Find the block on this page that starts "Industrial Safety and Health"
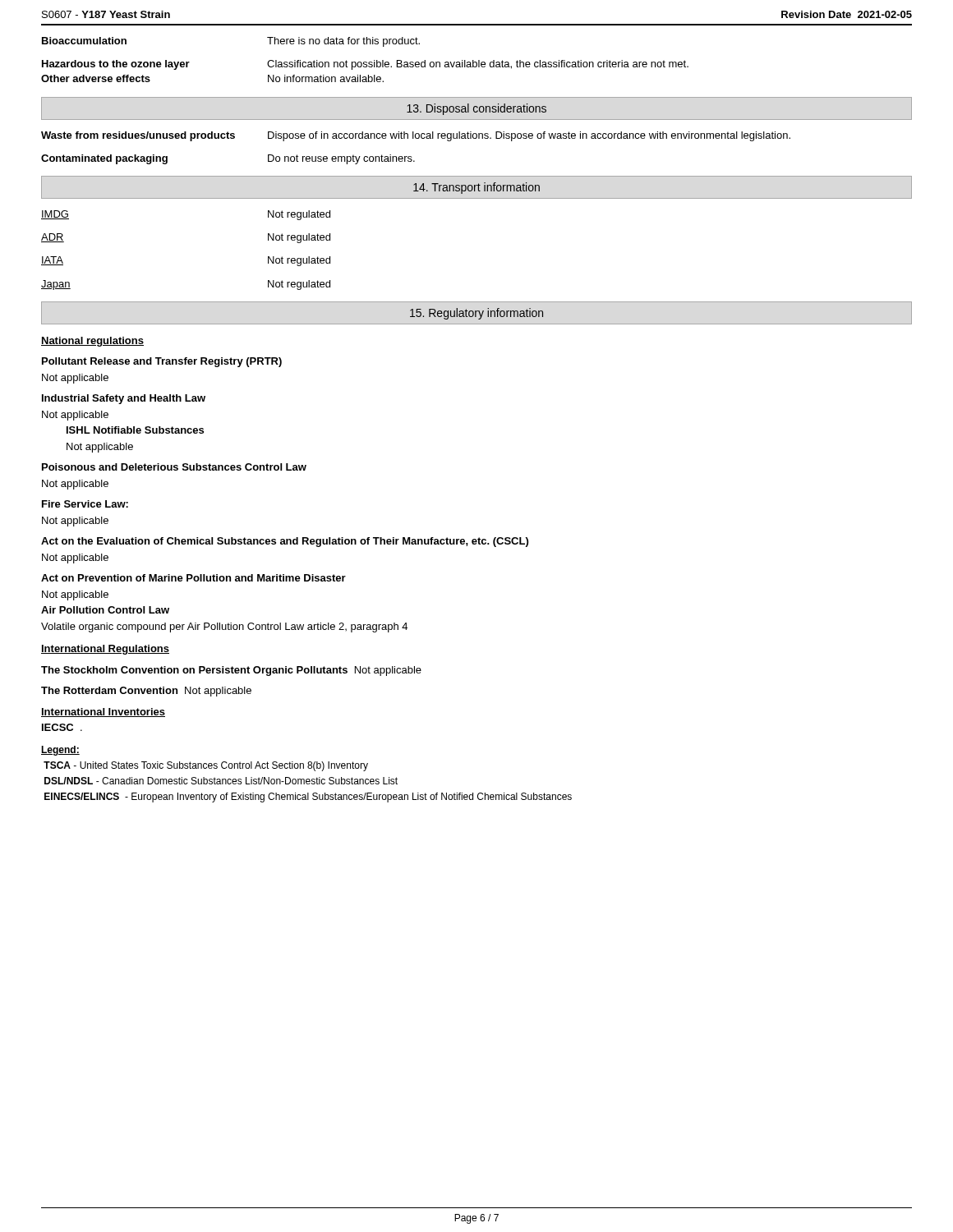953x1232 pixels. point(123,422)
